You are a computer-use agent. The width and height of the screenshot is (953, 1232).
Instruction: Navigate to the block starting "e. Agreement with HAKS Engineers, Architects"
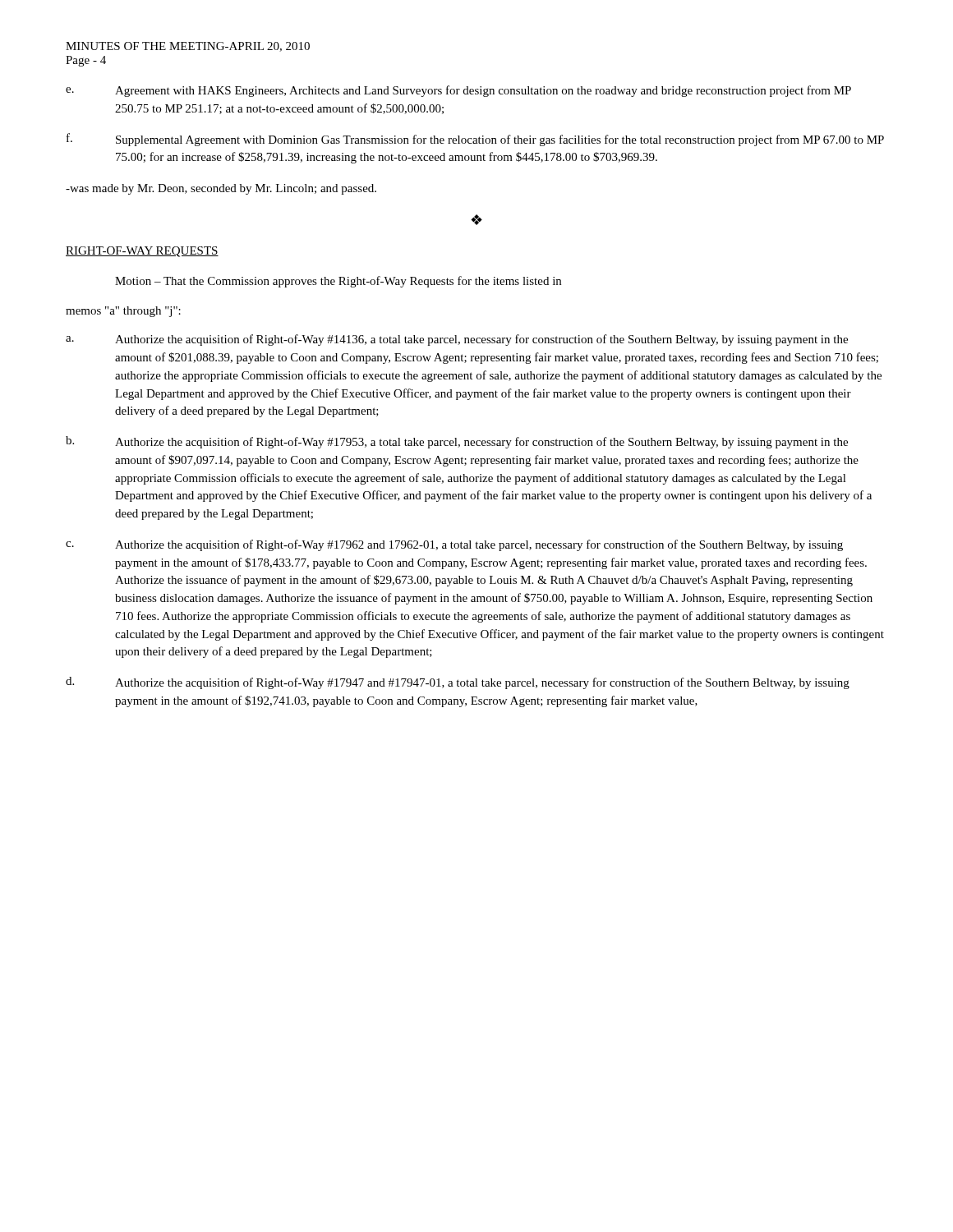tap(476, 100)
